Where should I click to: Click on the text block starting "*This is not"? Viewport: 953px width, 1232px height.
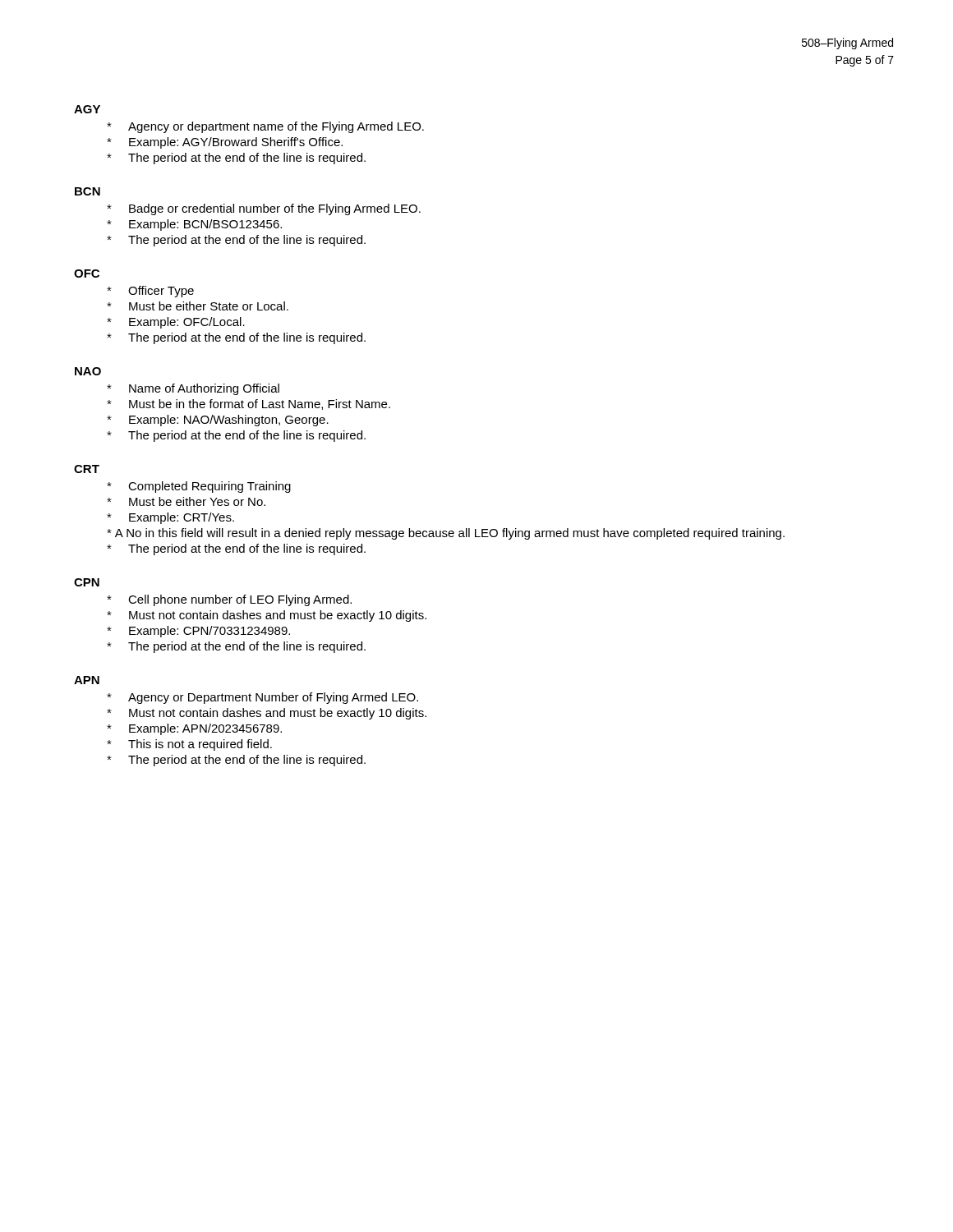coord(190,744)
